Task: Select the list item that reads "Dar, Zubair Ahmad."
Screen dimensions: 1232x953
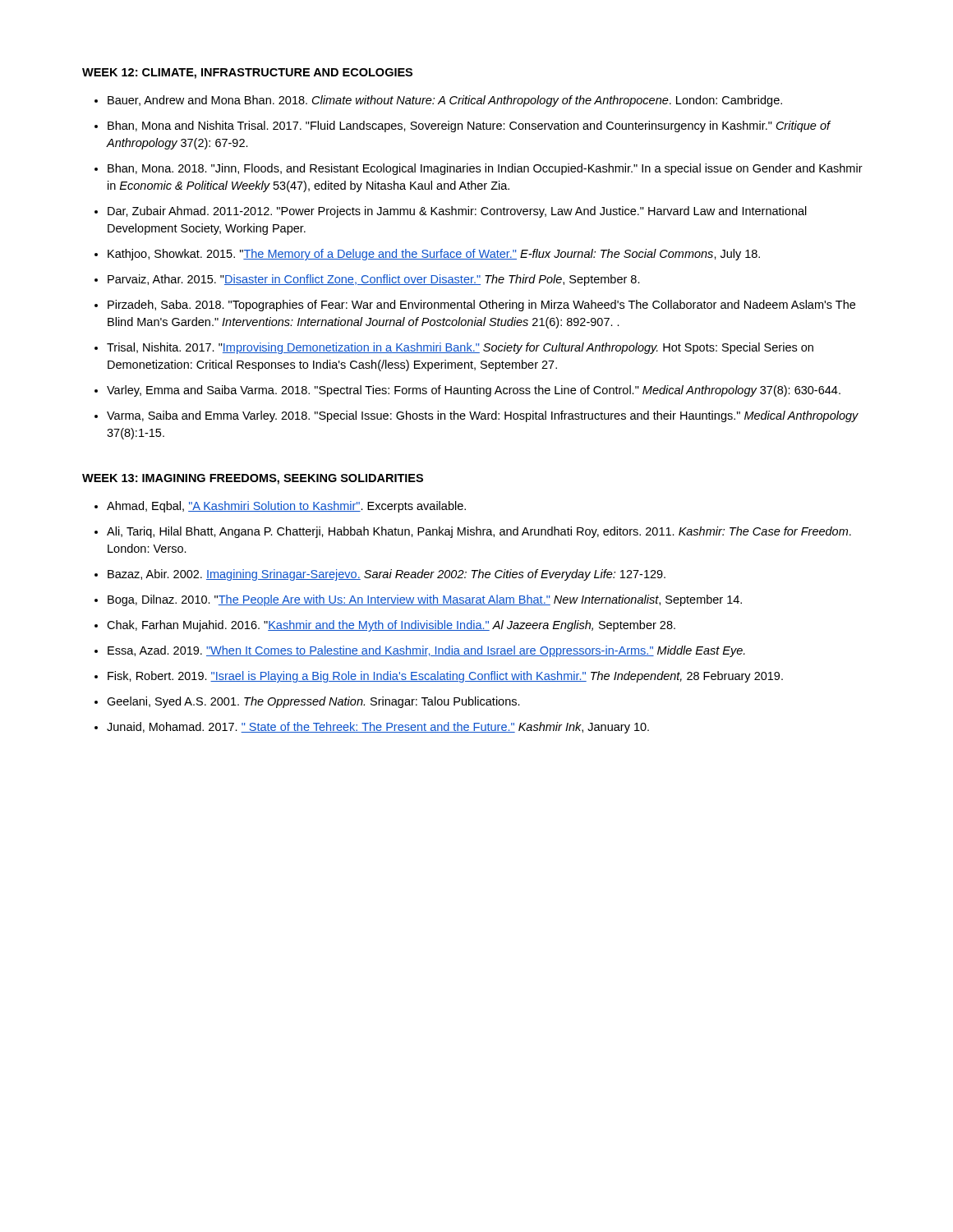Action: (x=457, y=220)
